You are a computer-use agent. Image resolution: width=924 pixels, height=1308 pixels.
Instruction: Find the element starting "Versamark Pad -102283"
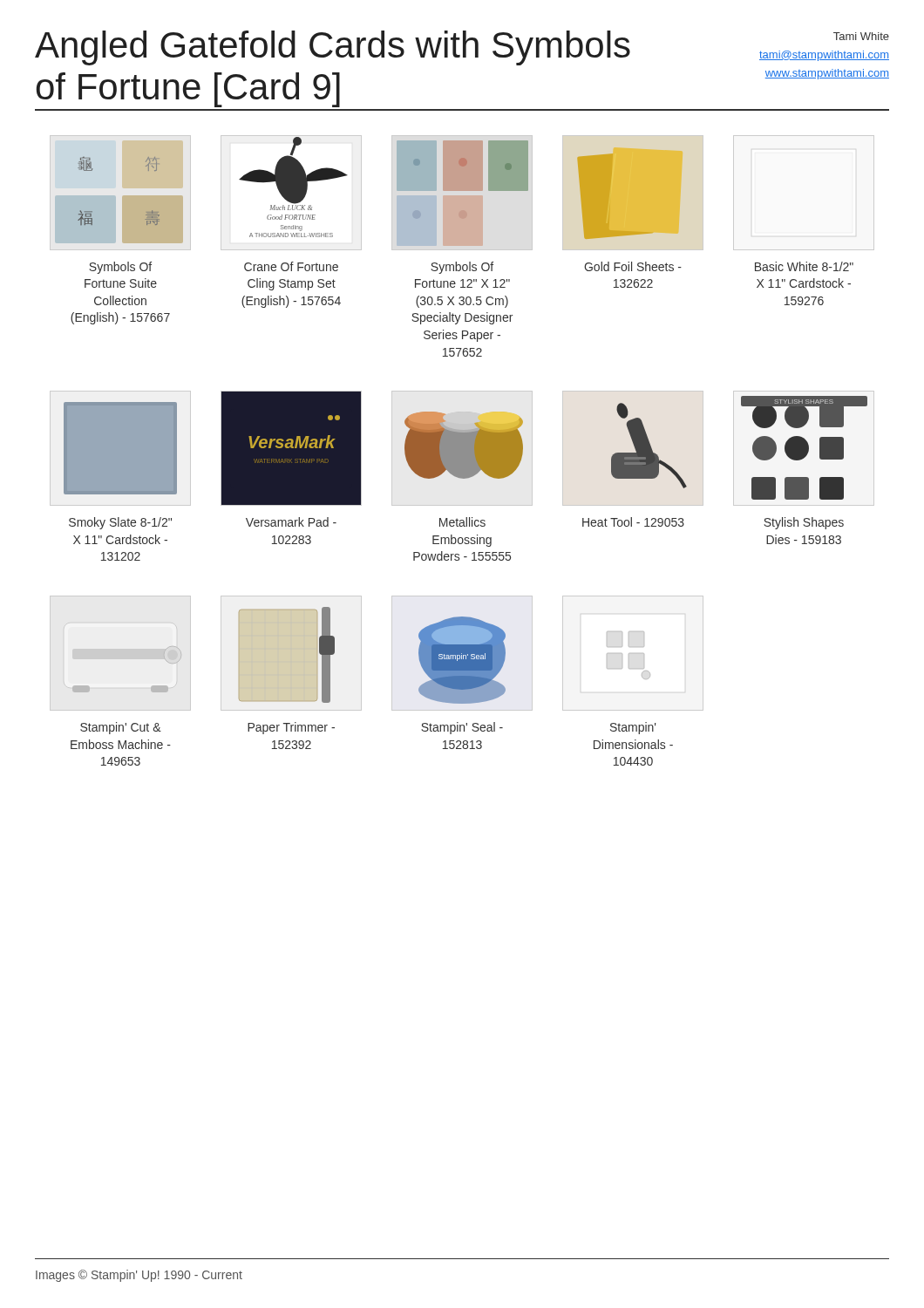pyautogui.click(x=291, y=531)
